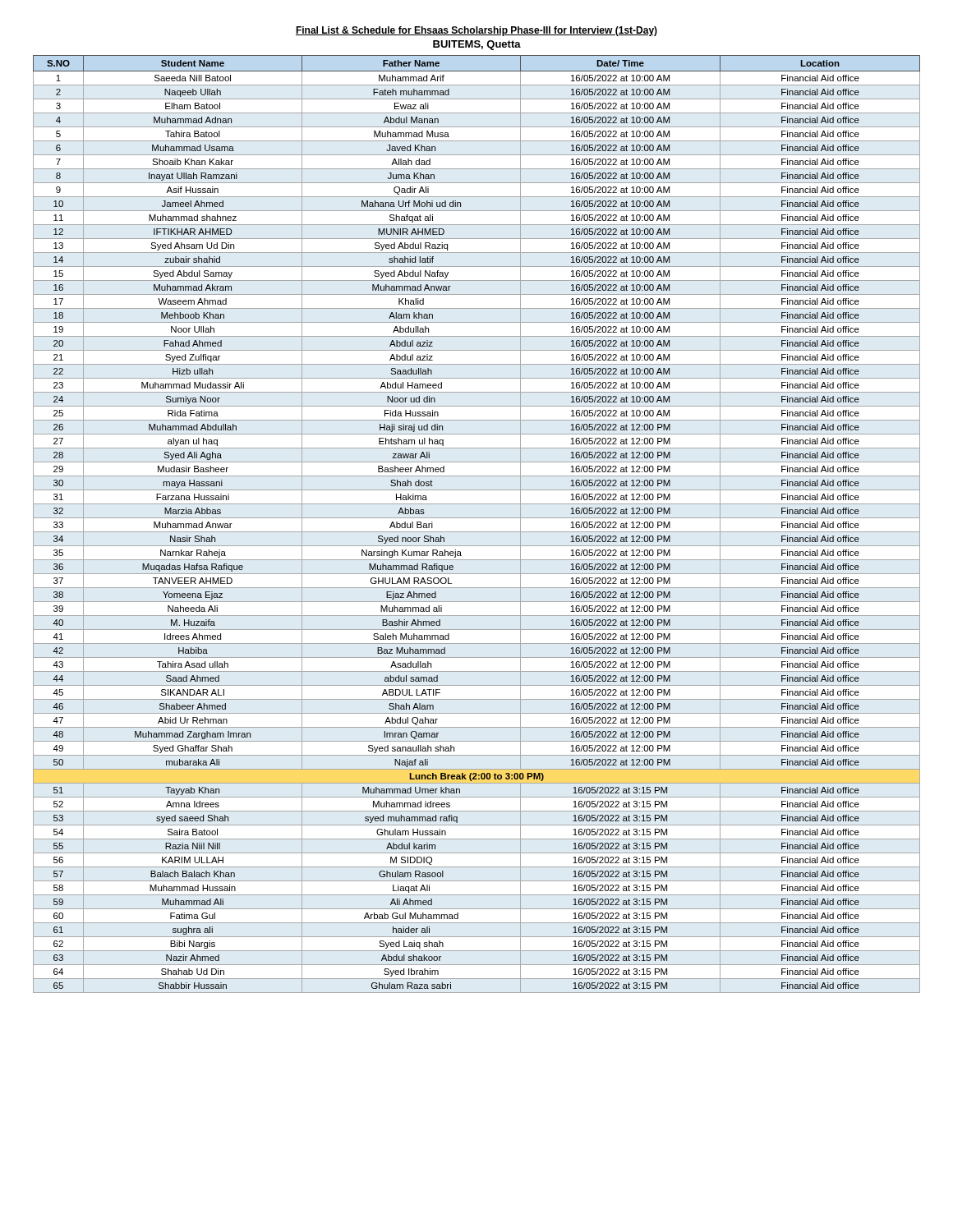The height and width of the screenshot is (1232, 953).
Task: Select the block starting "BUITEMS, Quetta"
Action: (x=476, y=44)
